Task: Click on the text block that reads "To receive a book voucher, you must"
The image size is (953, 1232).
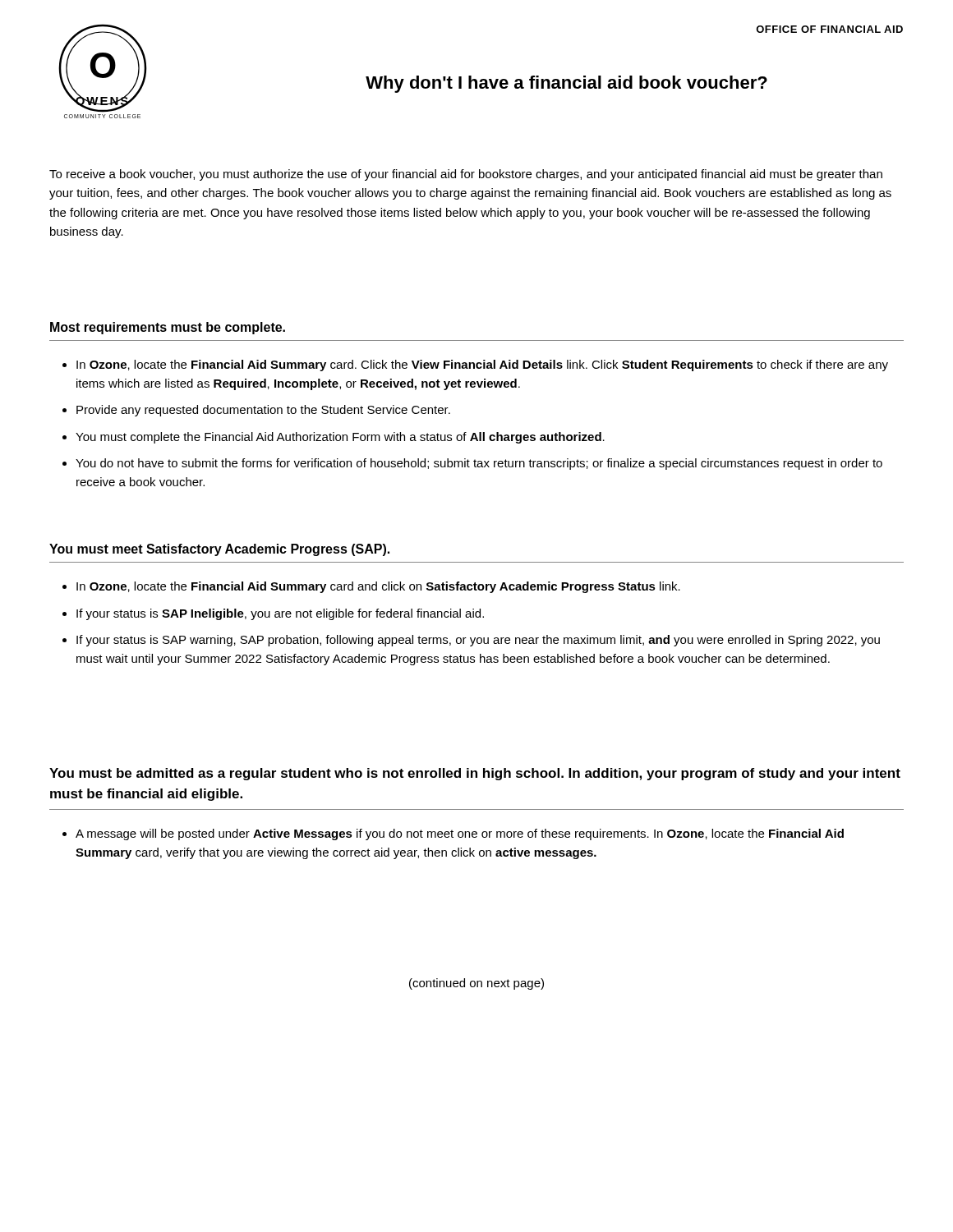Action: 470,202
